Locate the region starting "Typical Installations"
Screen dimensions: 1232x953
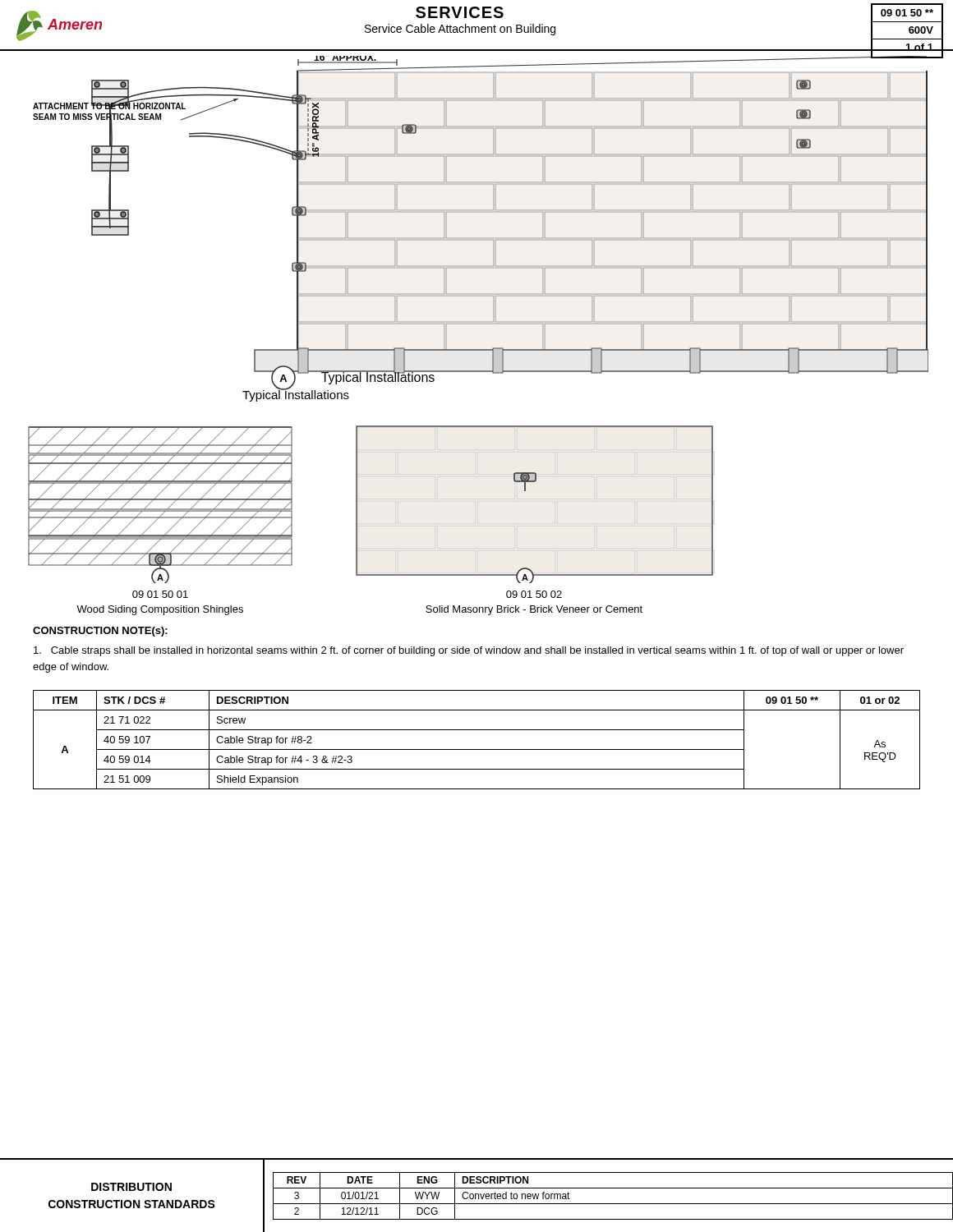point(296,395)
